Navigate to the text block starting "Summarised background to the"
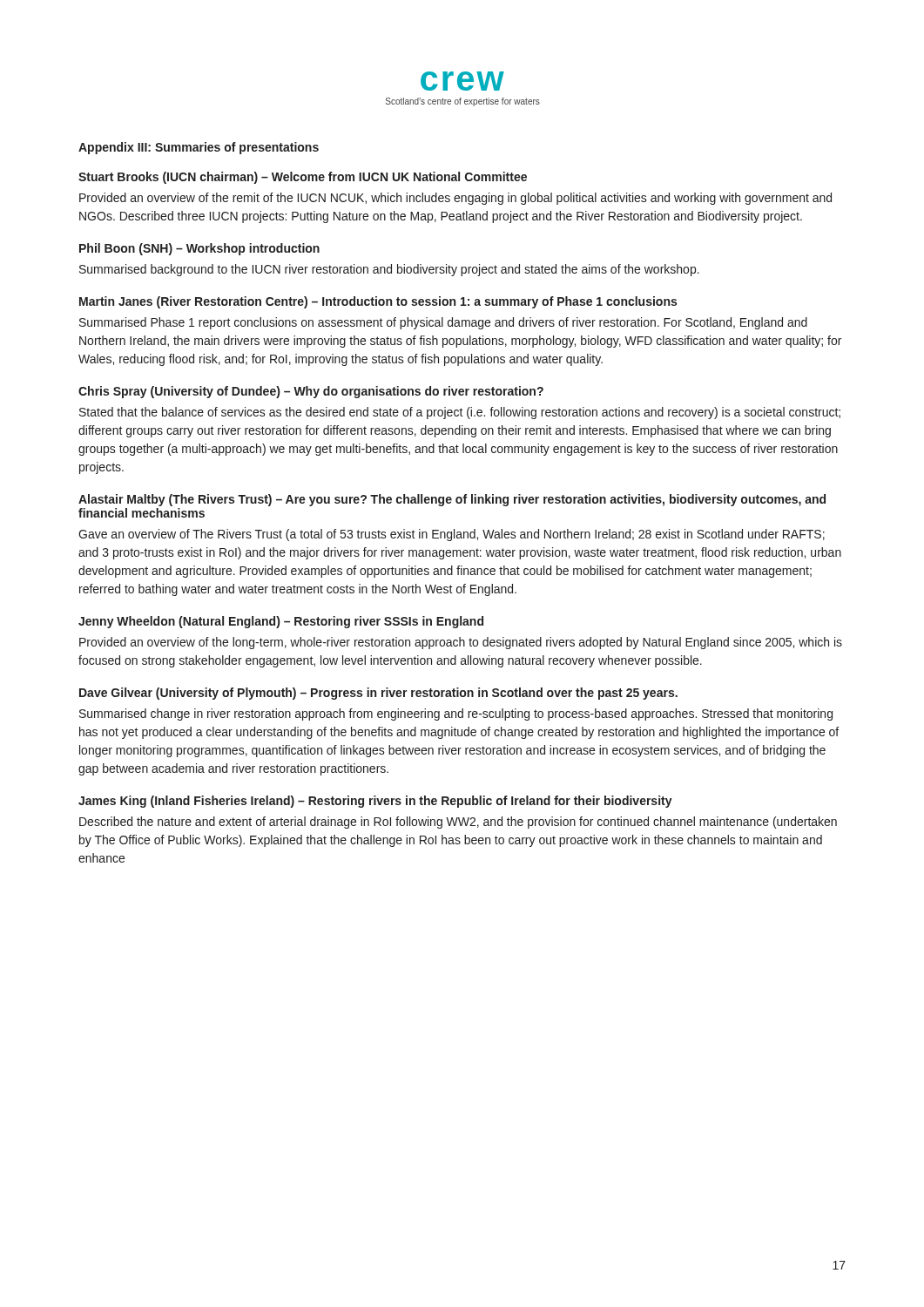This screenshot has width=924, height=1307. (x=389, y=269)
